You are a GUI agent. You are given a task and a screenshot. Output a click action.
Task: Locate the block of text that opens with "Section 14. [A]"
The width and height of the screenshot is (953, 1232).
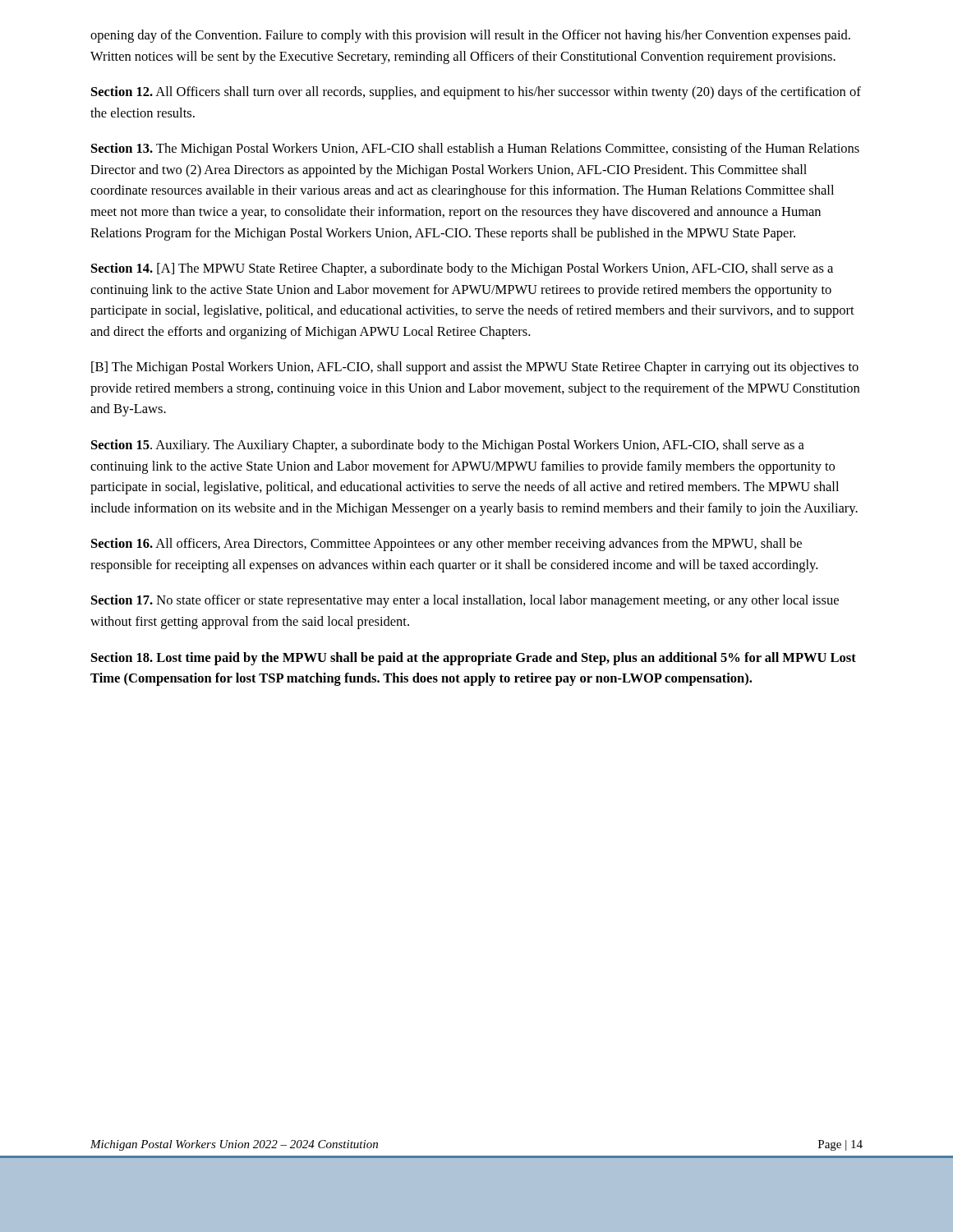click(x=472, y=300)
